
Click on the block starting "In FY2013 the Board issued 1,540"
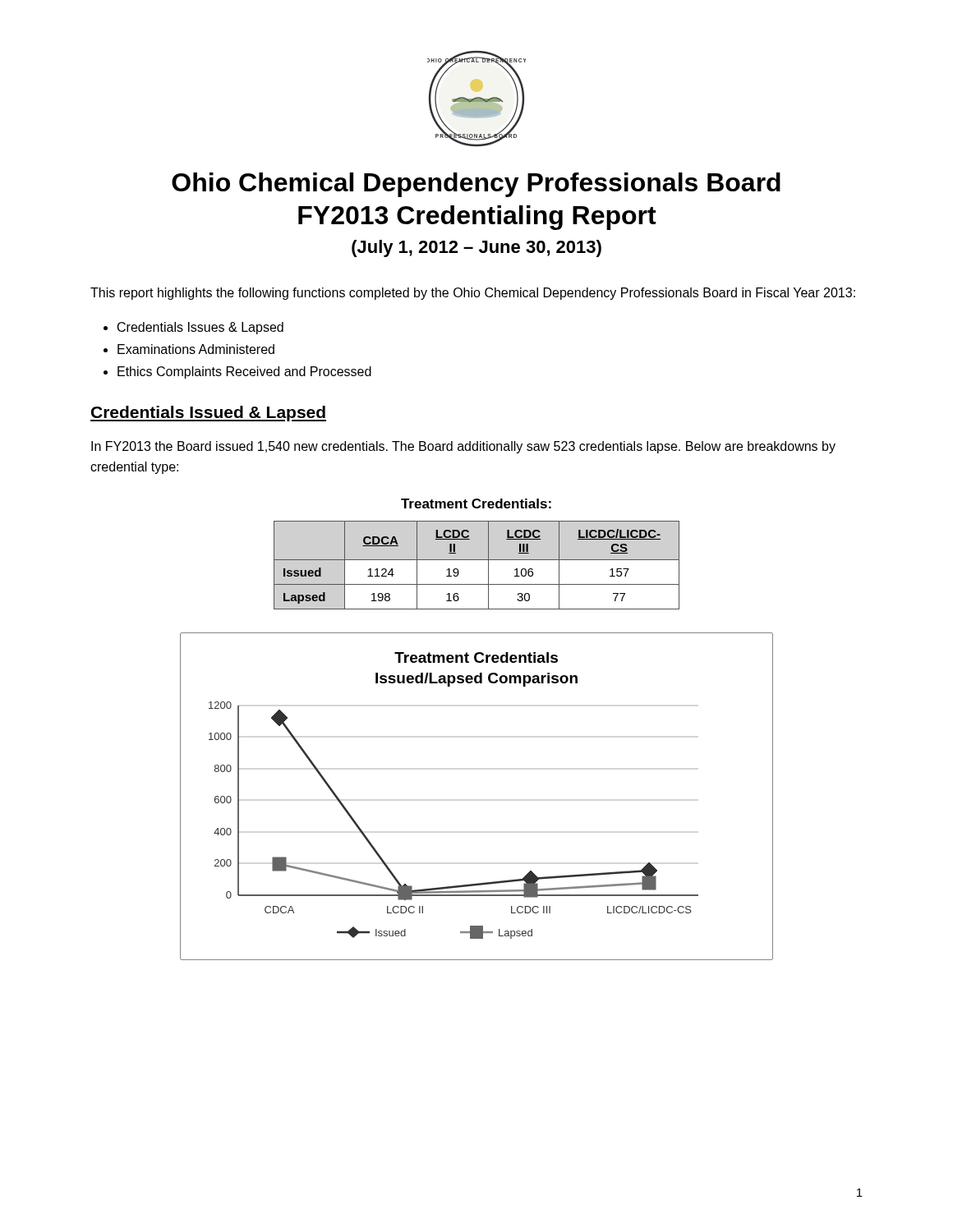click(463, 457)
